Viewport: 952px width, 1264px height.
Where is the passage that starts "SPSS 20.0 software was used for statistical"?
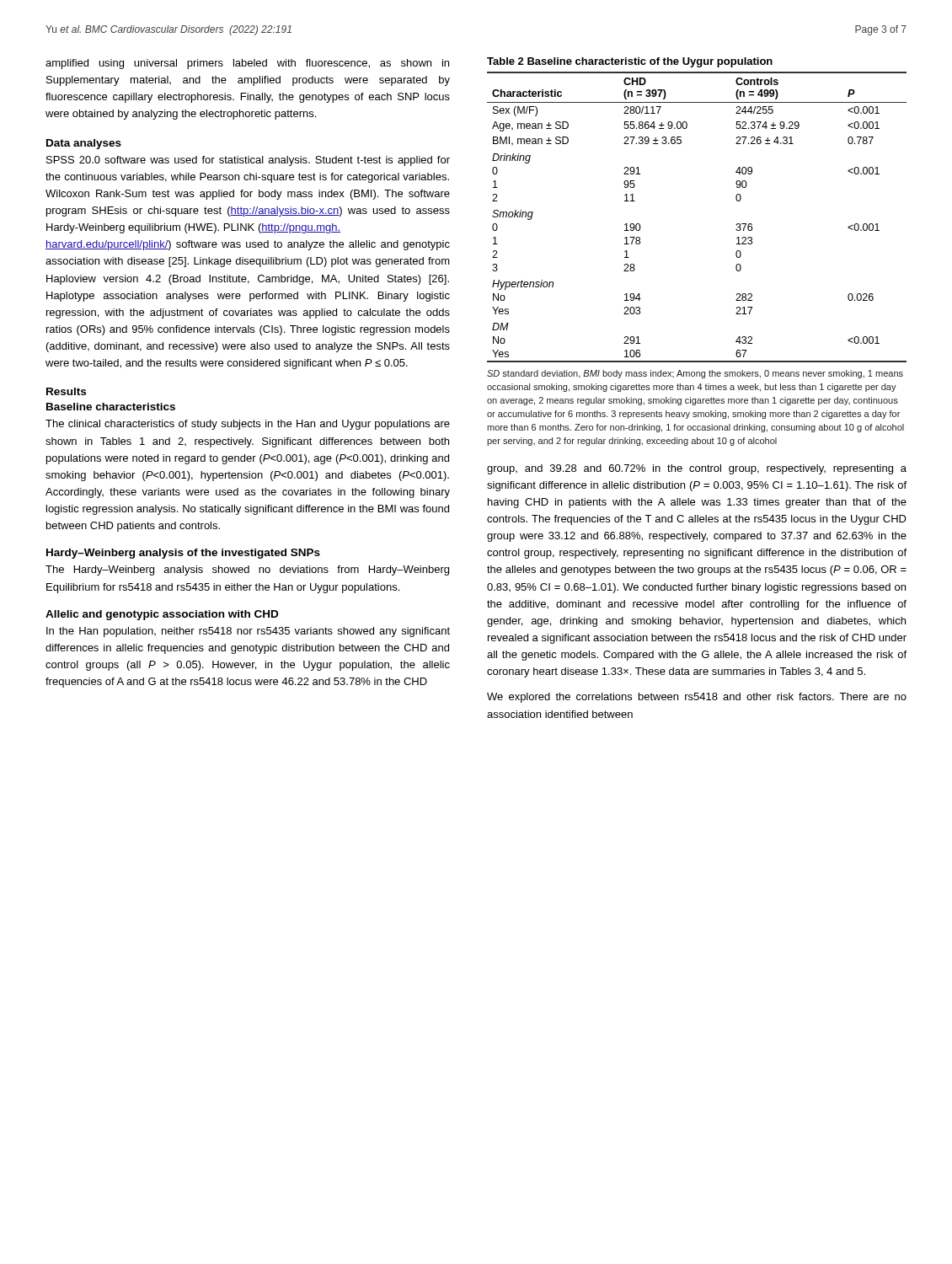coord(248,261)
